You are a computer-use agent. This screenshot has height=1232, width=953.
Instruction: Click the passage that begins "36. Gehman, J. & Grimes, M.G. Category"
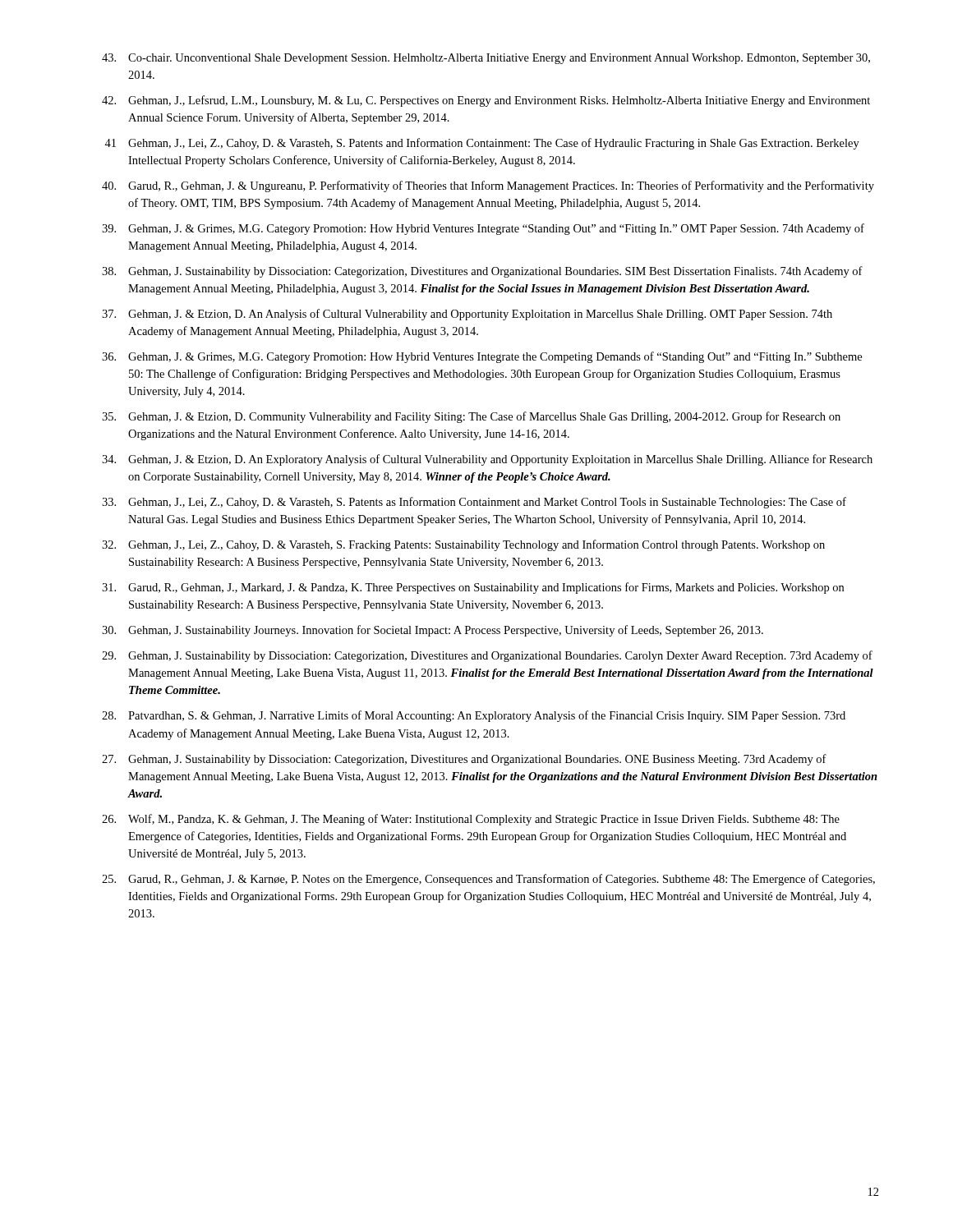pyautogui.click(x=476, y=374)
